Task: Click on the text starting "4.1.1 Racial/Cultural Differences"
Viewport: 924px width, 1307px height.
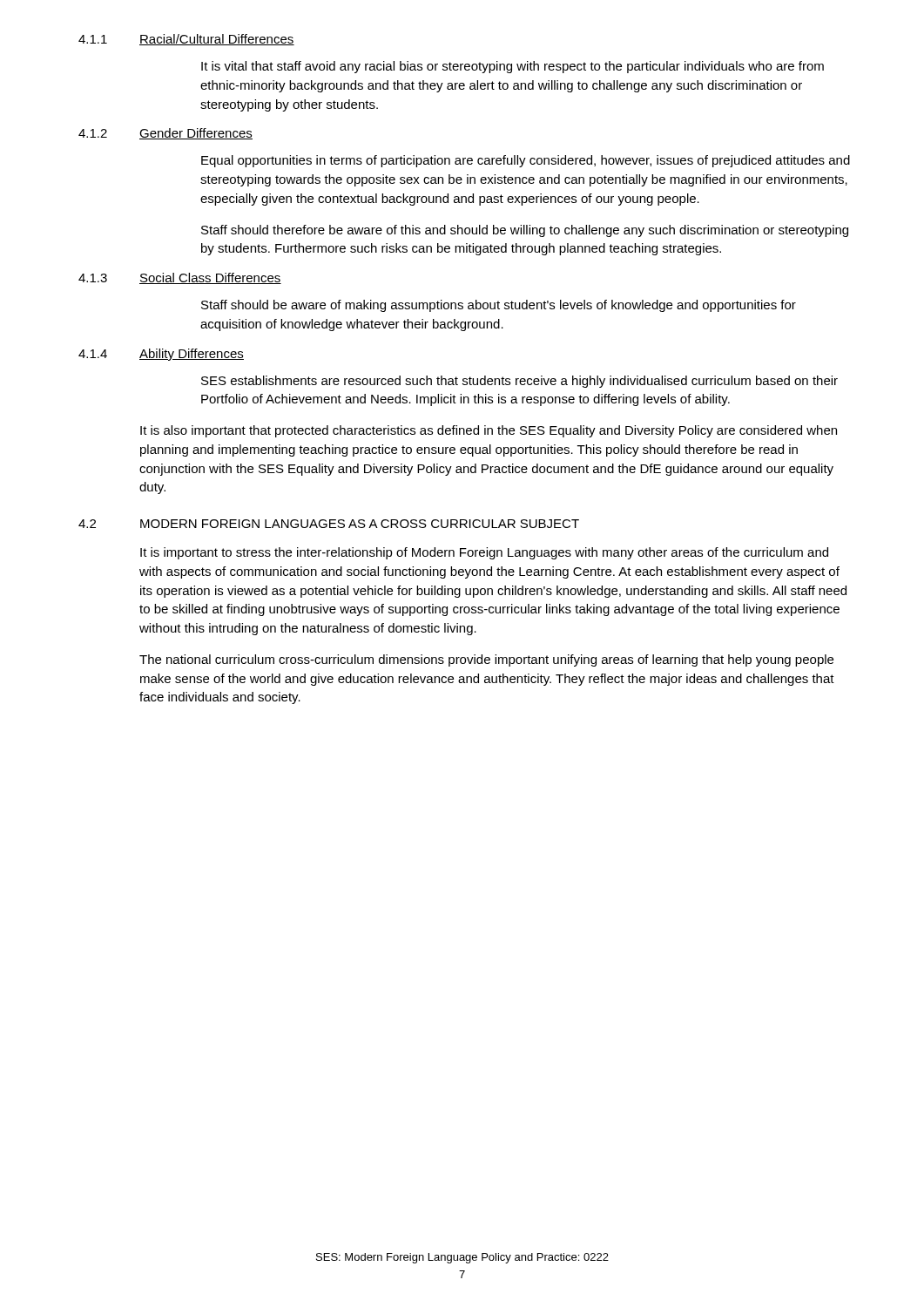Action: (x=186, y=39)
